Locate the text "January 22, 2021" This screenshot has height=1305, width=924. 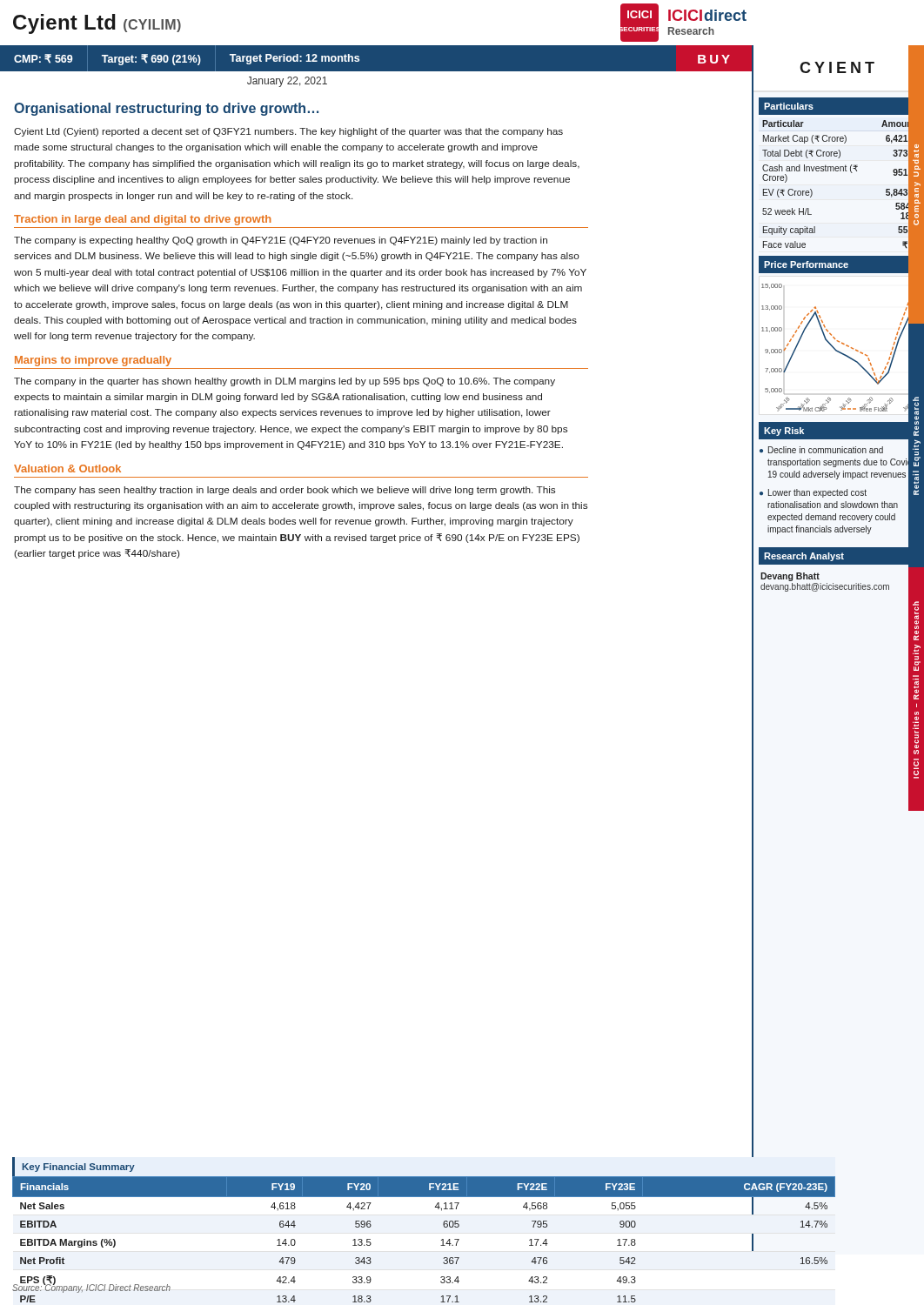click(287, 81)
